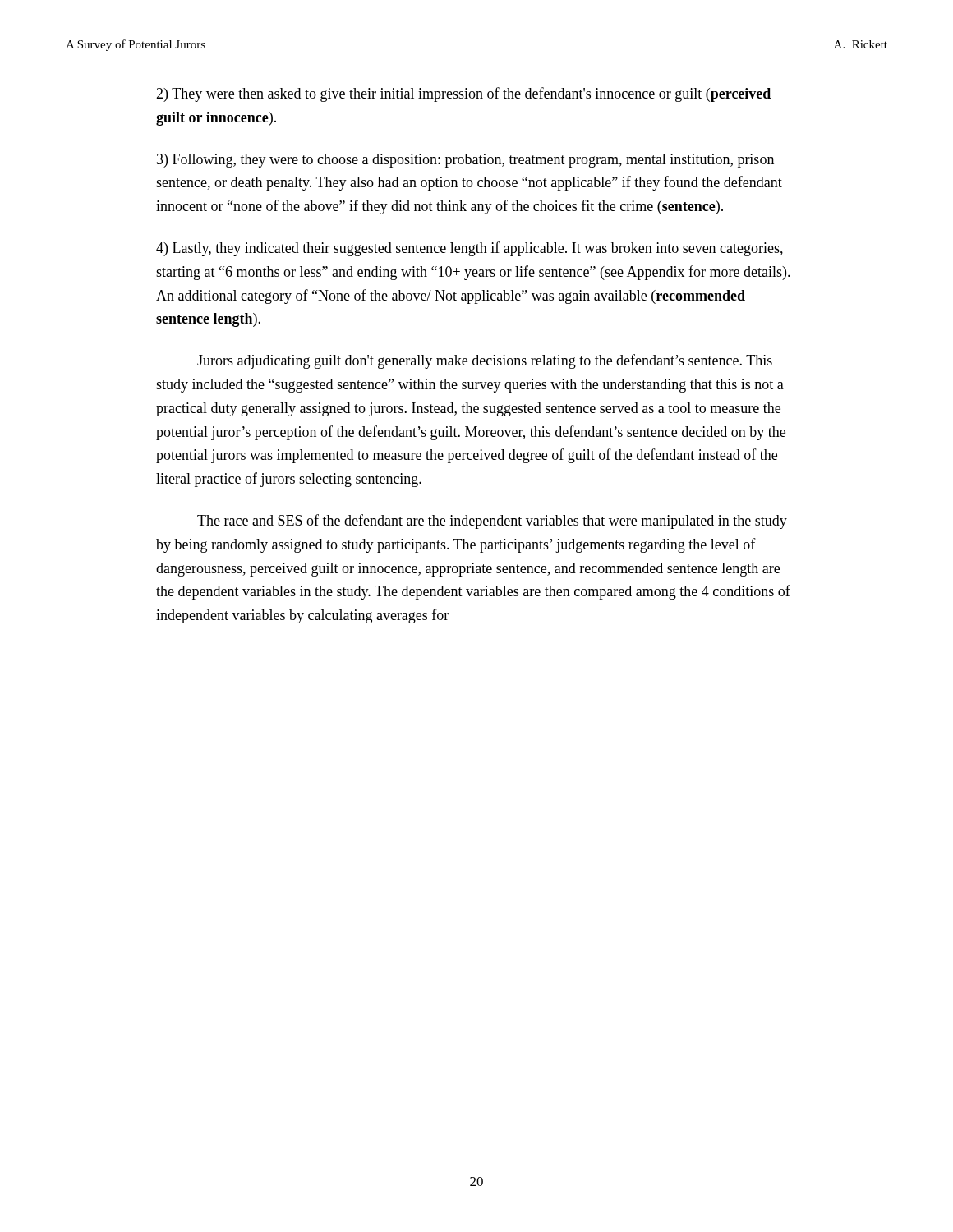Navigate to the text block starting "Jurors adjudicating guilt don't"
The image size is (953, 1232).
[471, 420]
